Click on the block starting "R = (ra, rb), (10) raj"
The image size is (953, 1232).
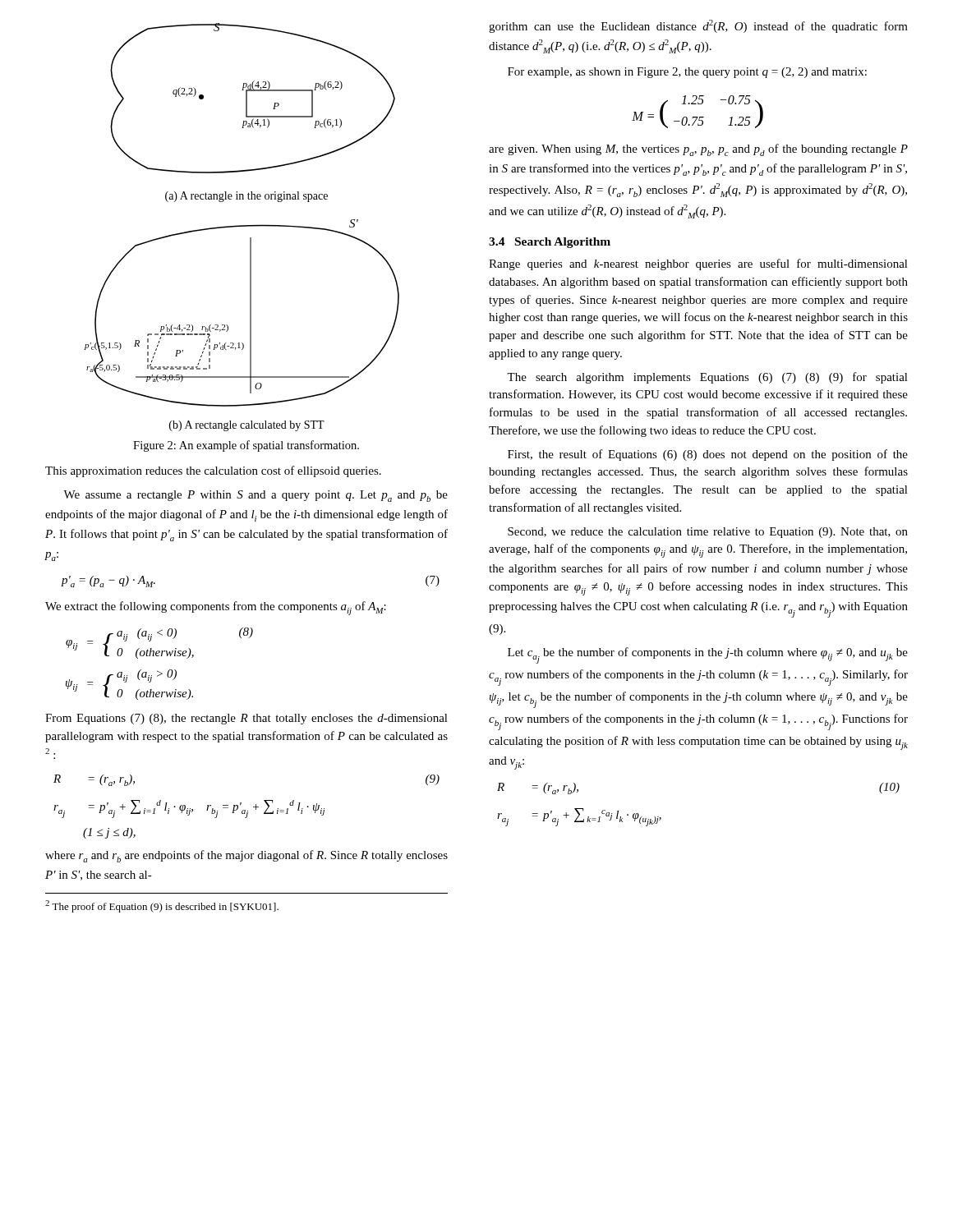pos(549,788)
